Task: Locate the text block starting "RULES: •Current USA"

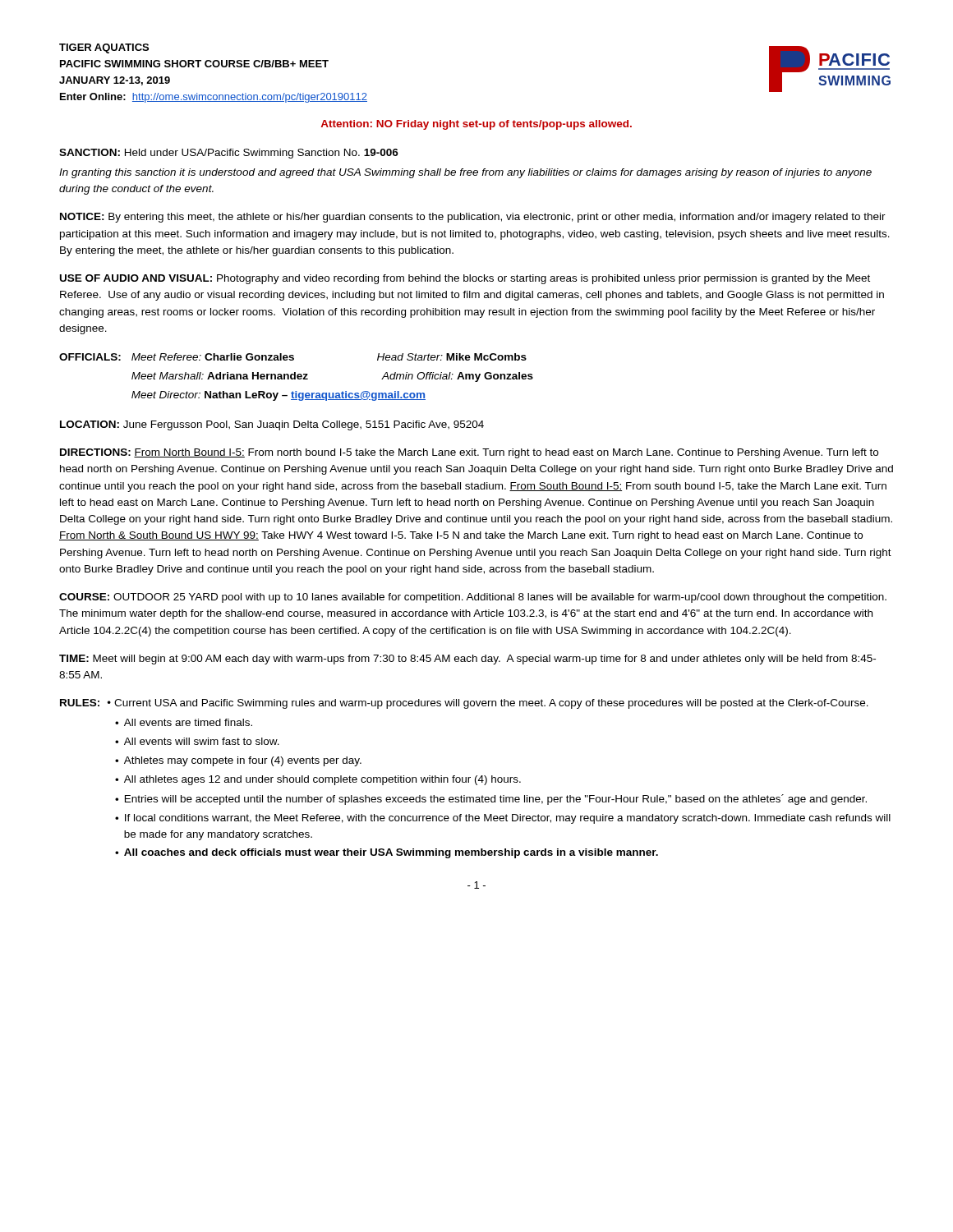Action: (x=464, y=703)
